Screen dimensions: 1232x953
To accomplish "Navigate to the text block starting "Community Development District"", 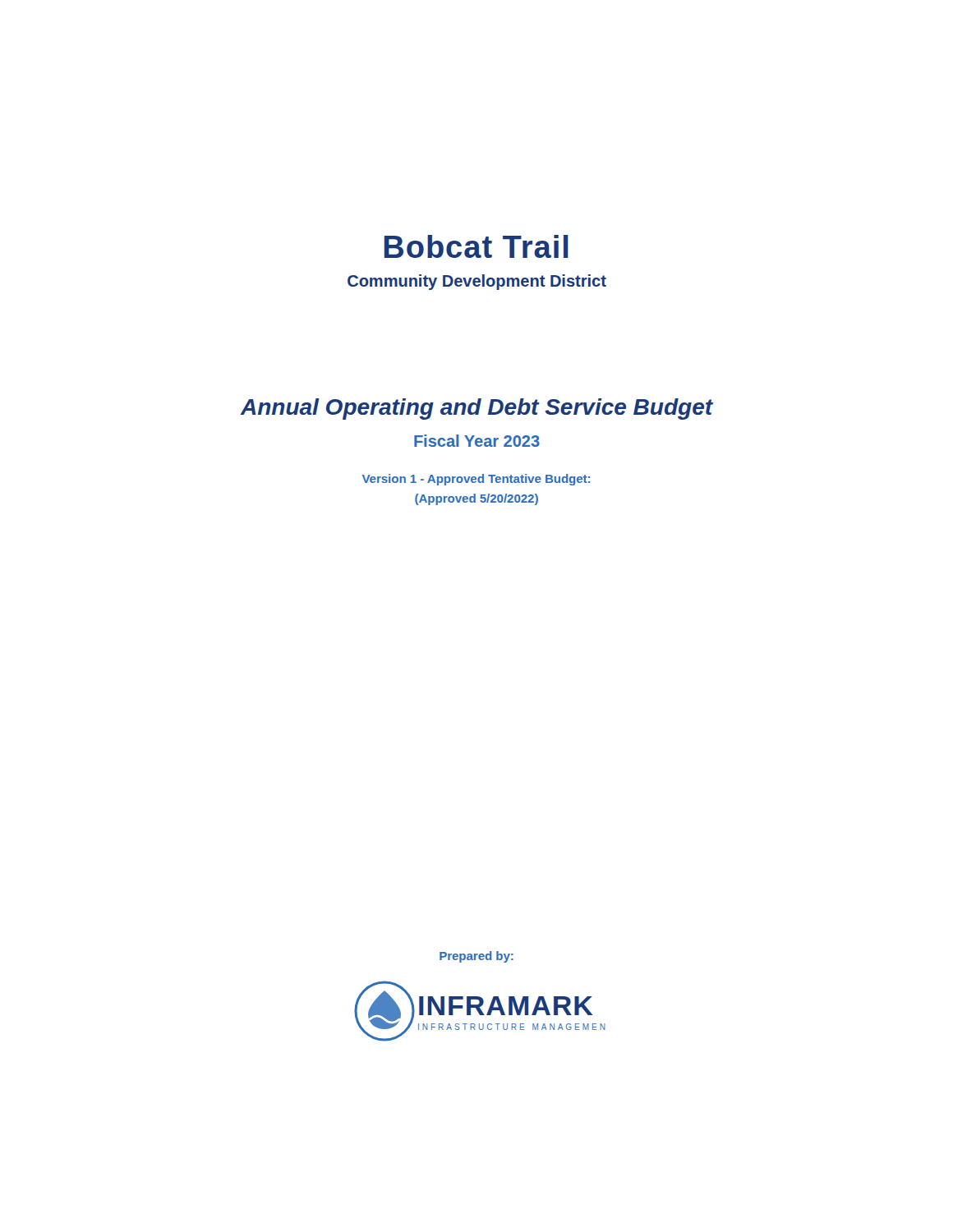I will [476, 281].
